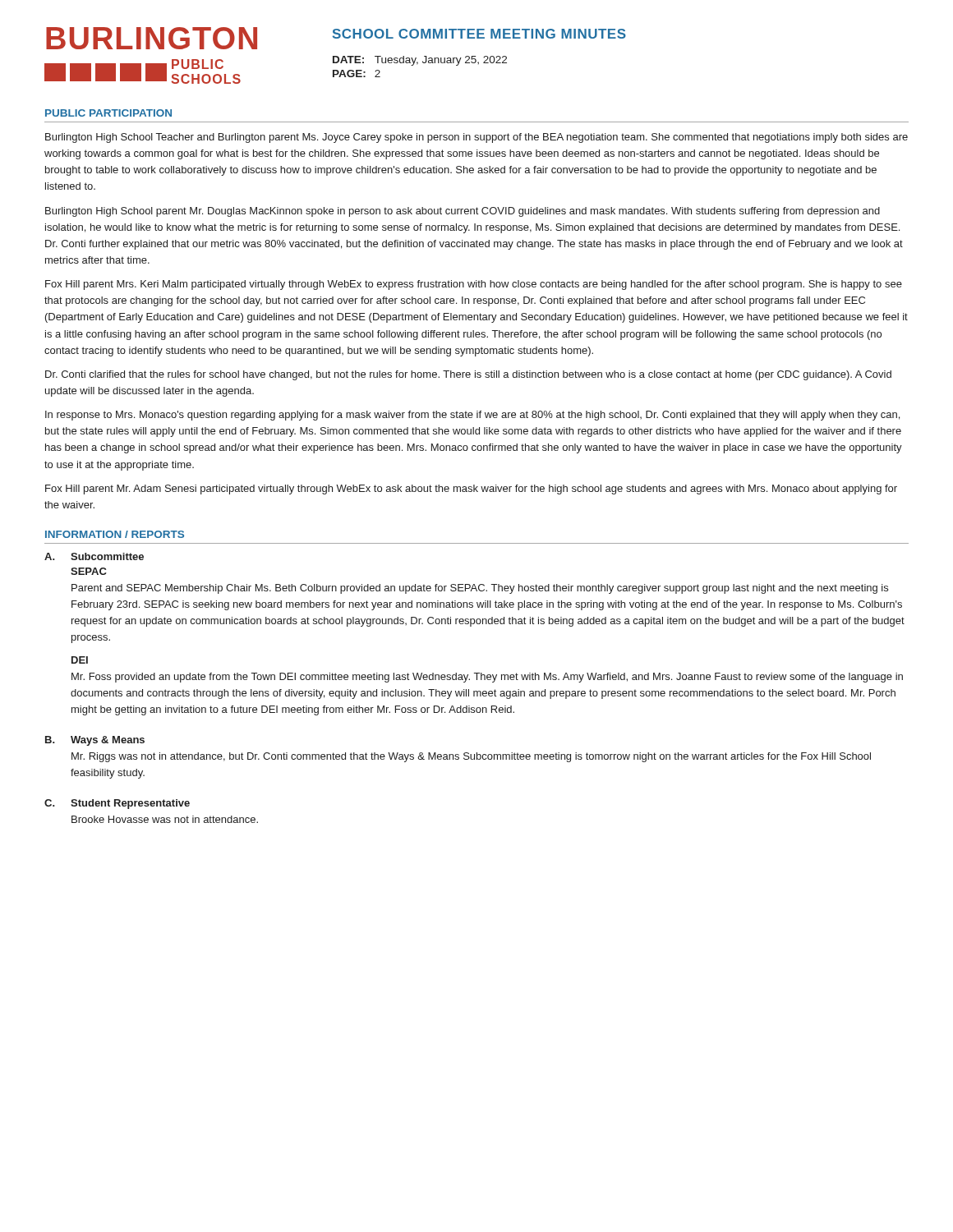Point to "SCHOOL COMMITTEE MEETING MINUTES"
This screenshot has height=1232, width=953.
pos(479,34)
